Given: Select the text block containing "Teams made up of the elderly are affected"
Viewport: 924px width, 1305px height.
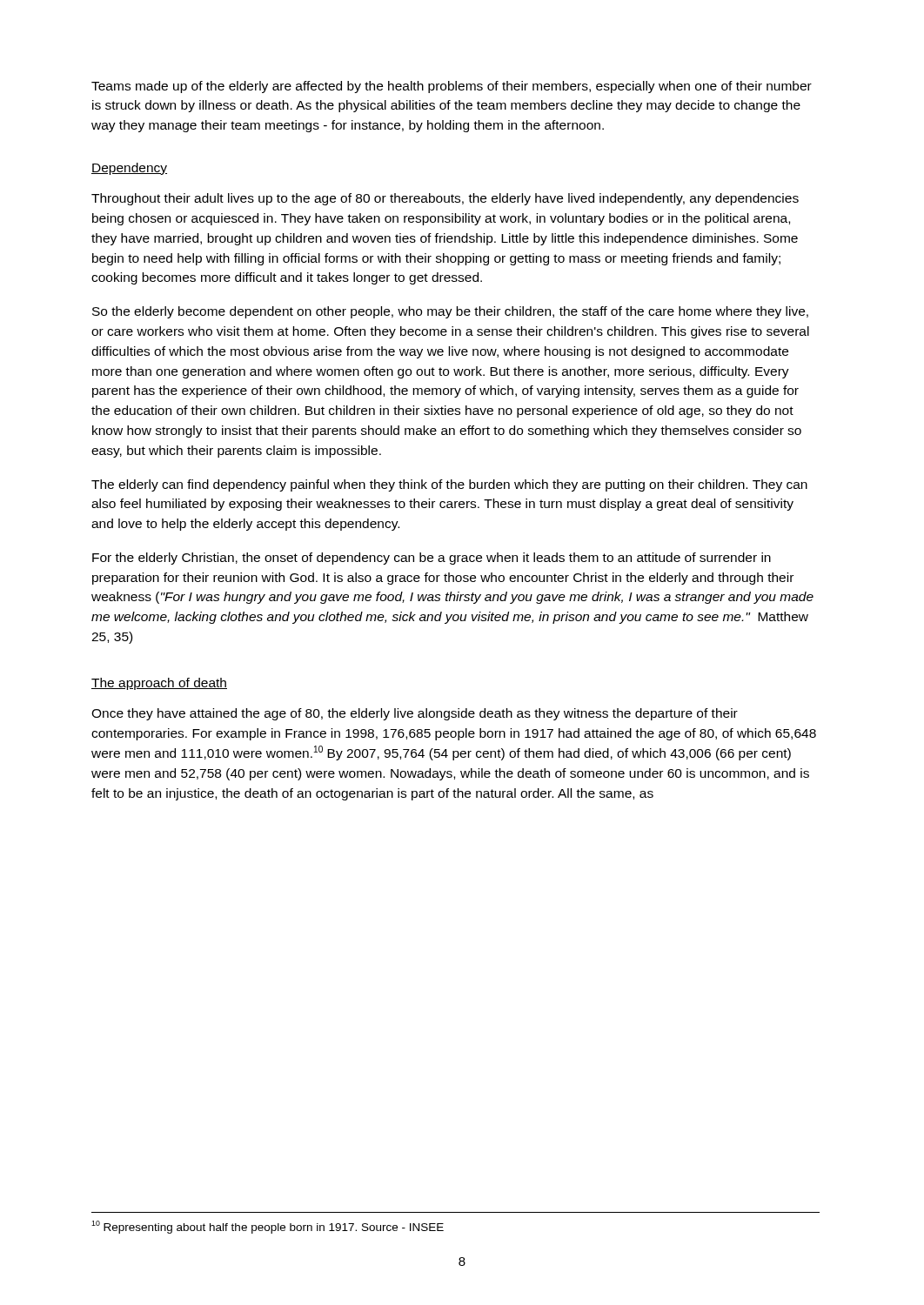Looking at the screenshot, I should (455, 106).
